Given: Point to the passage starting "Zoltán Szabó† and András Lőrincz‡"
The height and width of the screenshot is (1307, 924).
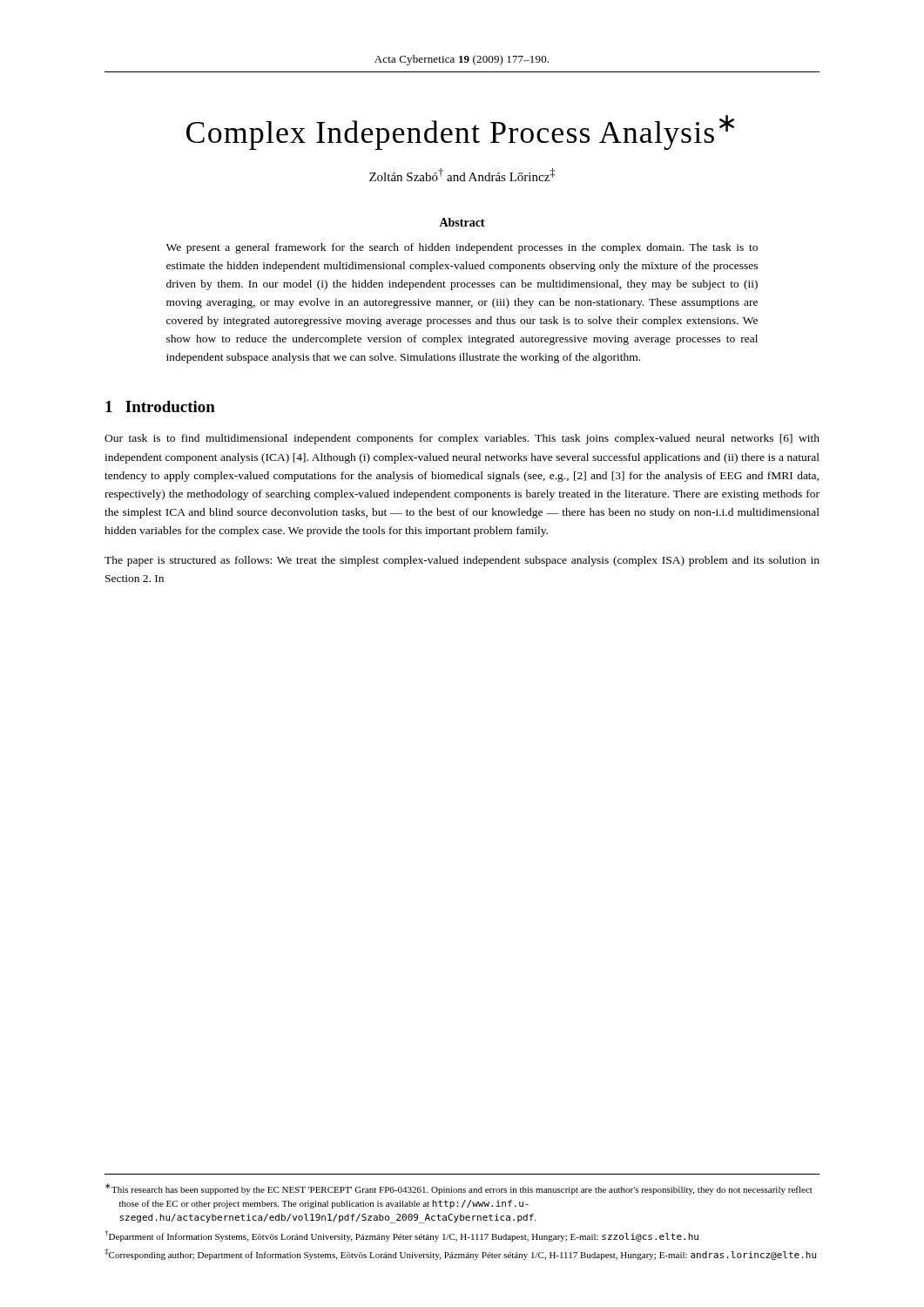Looking at the screenshot, I should point(462,175).
